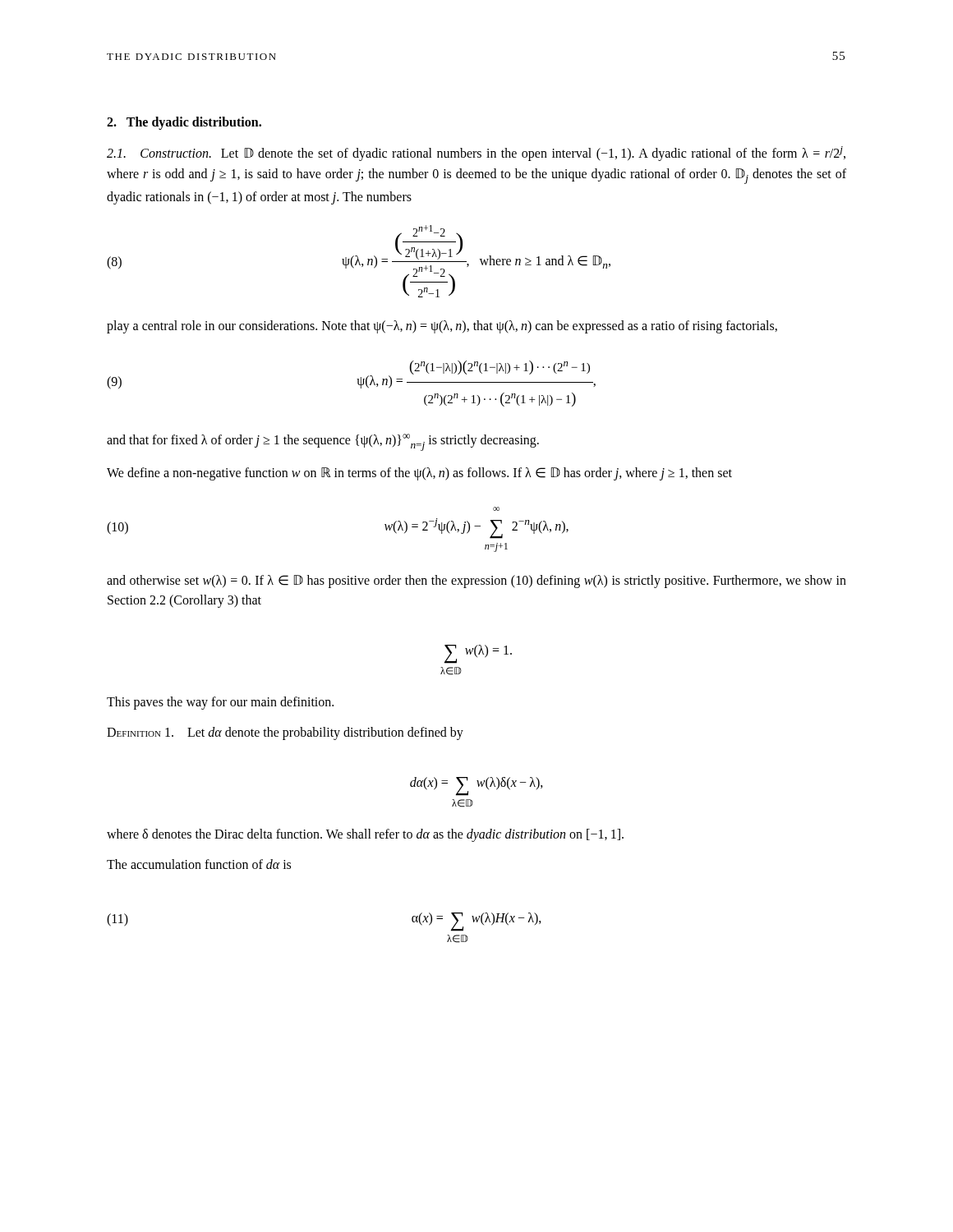This screenshot has height=1232, width=953.
Task: Locate the block of text that opens with "This paves the way for our"
Action: click(x=220, y=703)
